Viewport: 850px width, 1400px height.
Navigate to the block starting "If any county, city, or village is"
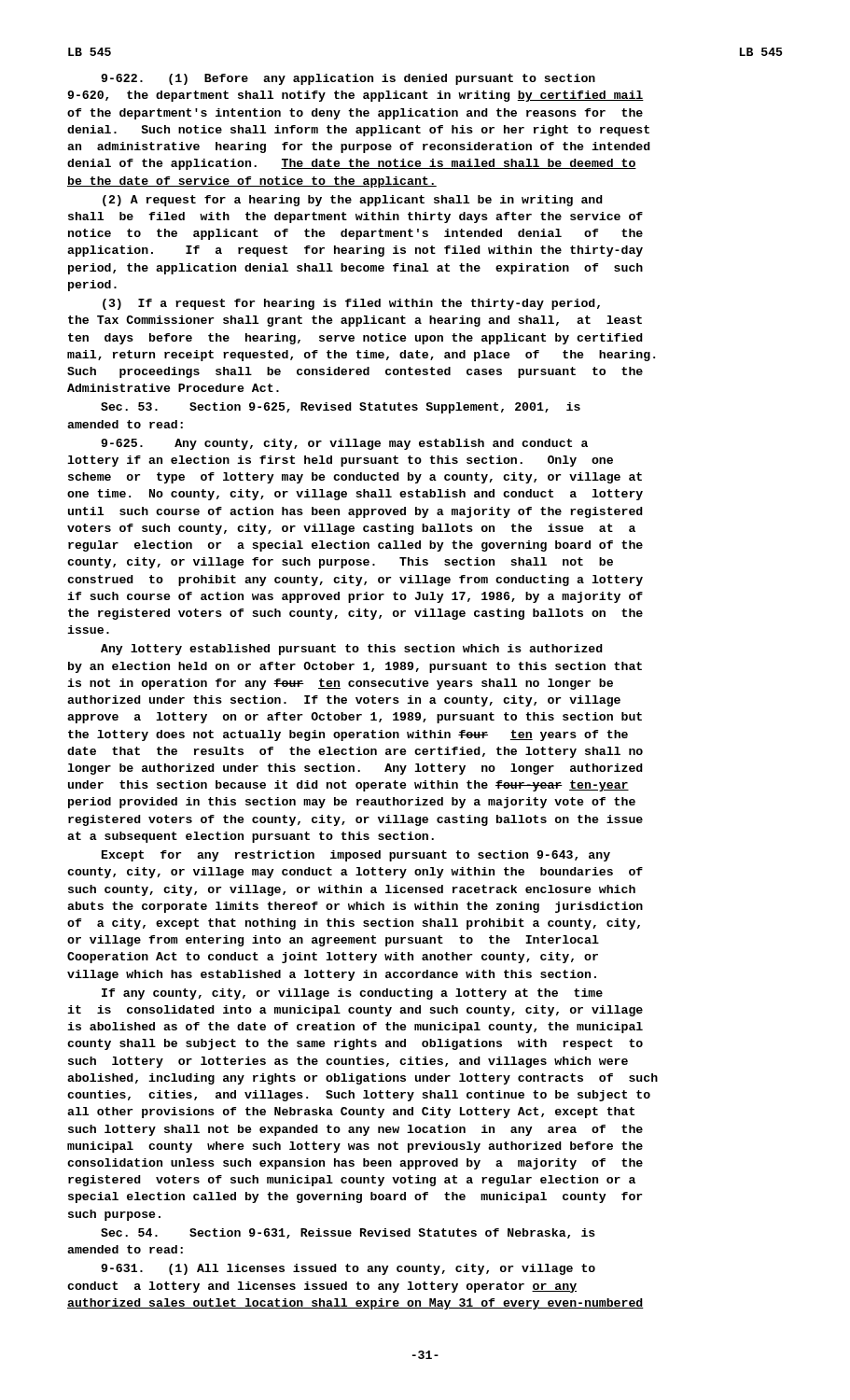425,1104
